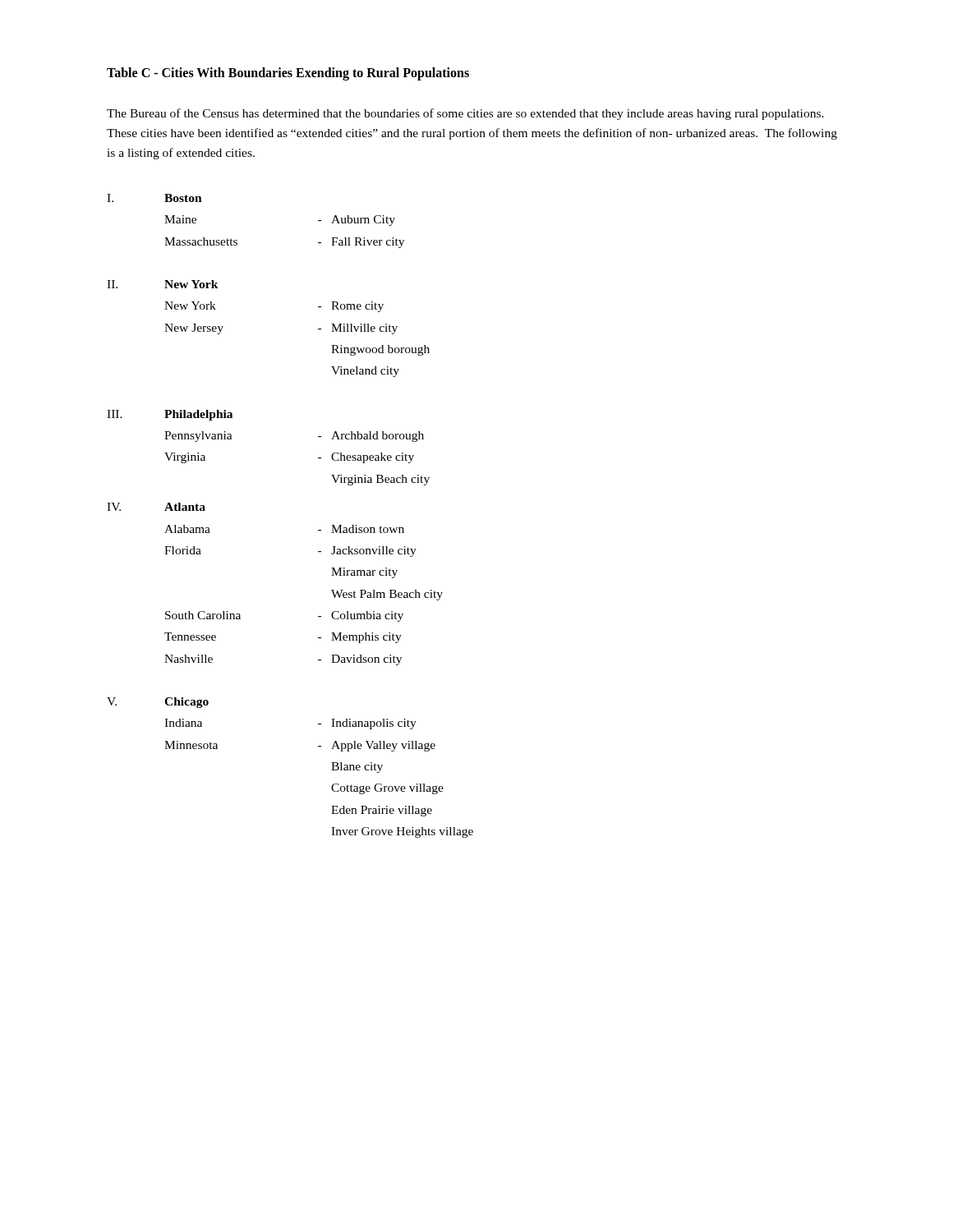Find the list item with the text "IV. Atlanta Alabama - Madison town Florida"
953x1232 pixels.
click(114, 506)
